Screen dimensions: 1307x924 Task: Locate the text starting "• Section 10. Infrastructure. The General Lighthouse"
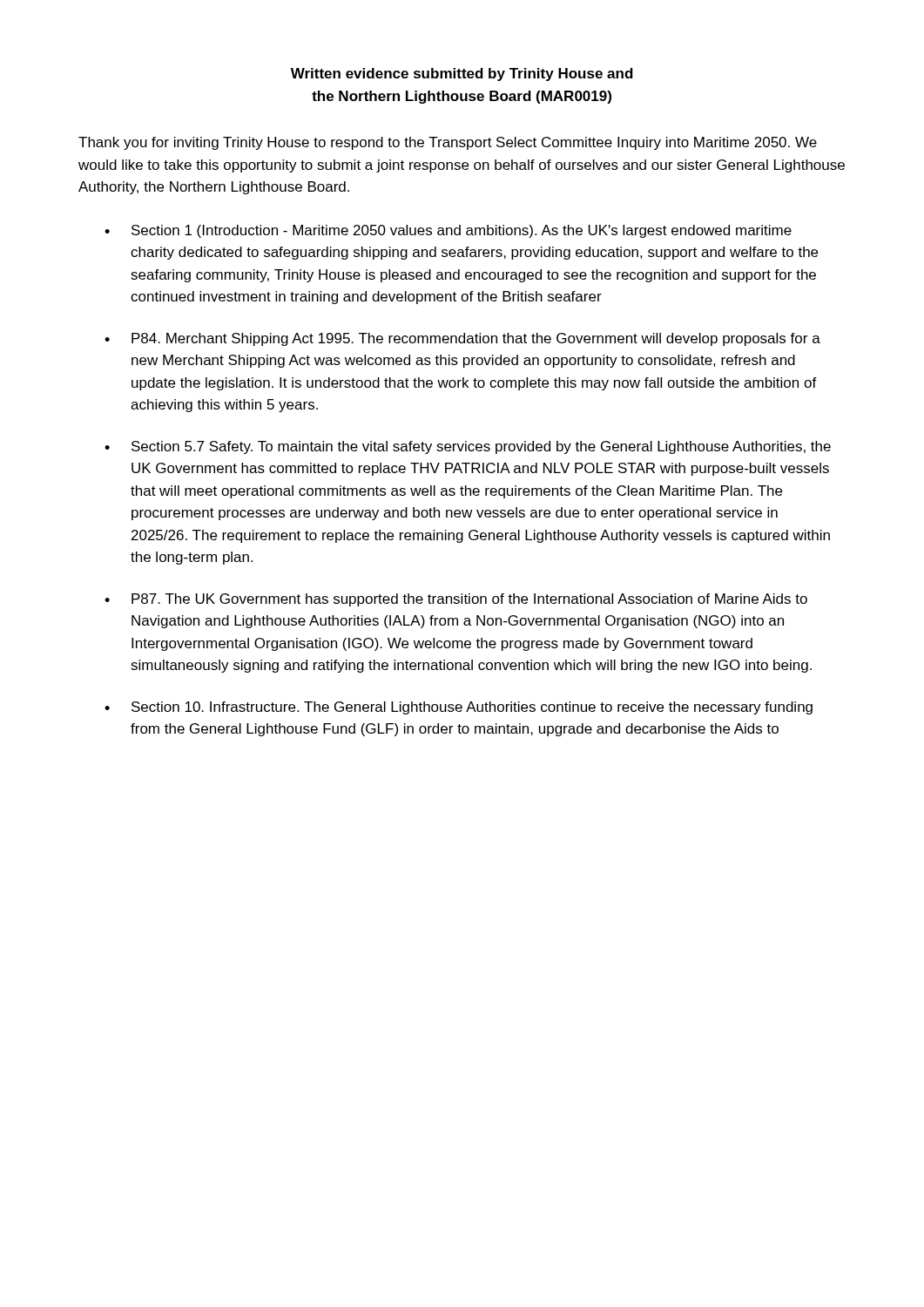475,718
